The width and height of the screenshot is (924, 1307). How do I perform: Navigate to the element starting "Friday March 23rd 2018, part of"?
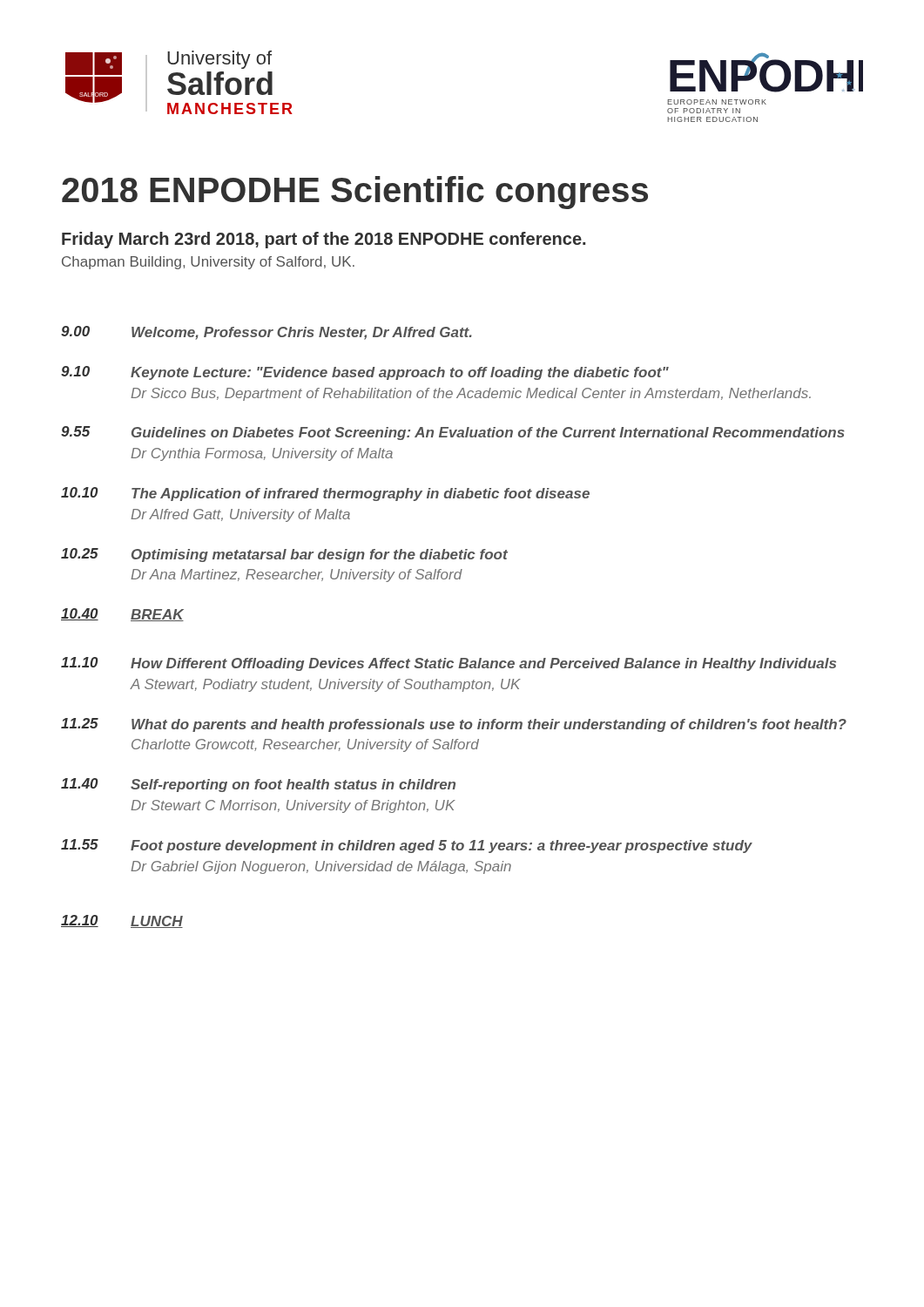coord(462,239)
